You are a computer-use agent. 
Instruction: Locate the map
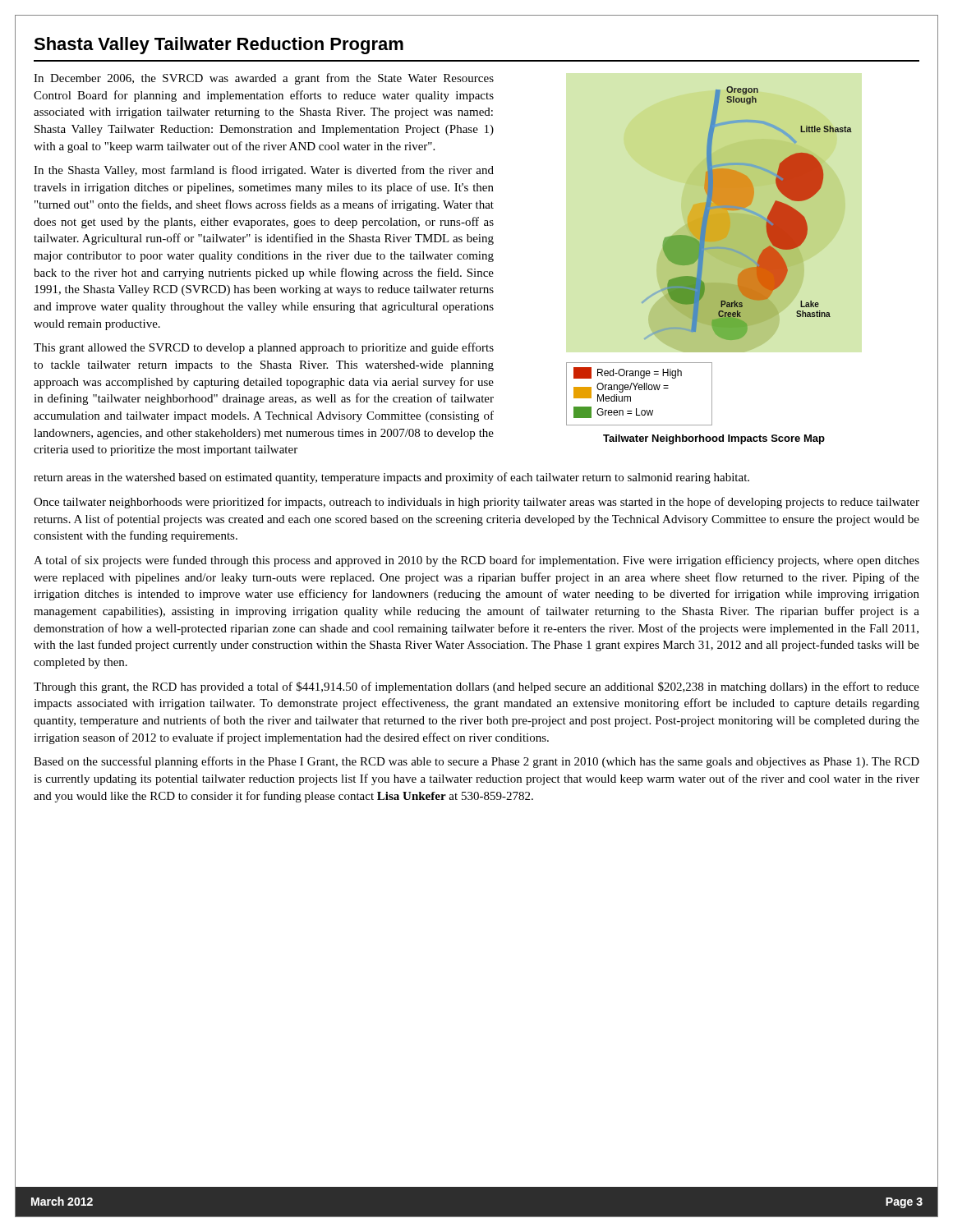pyautogui.click(x=714, y=249)
